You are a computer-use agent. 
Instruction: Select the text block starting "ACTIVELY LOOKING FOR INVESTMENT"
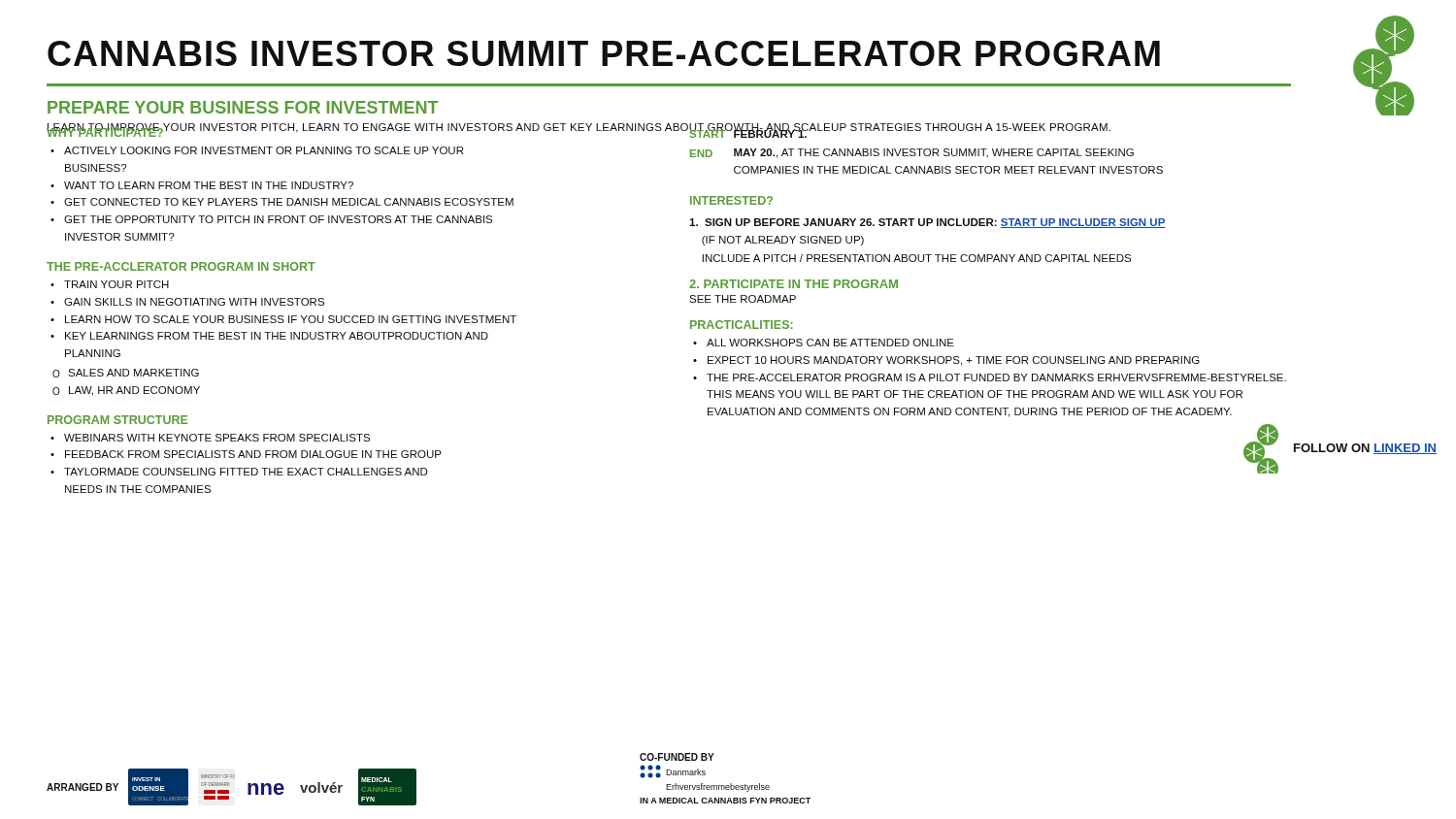[264, 159]
